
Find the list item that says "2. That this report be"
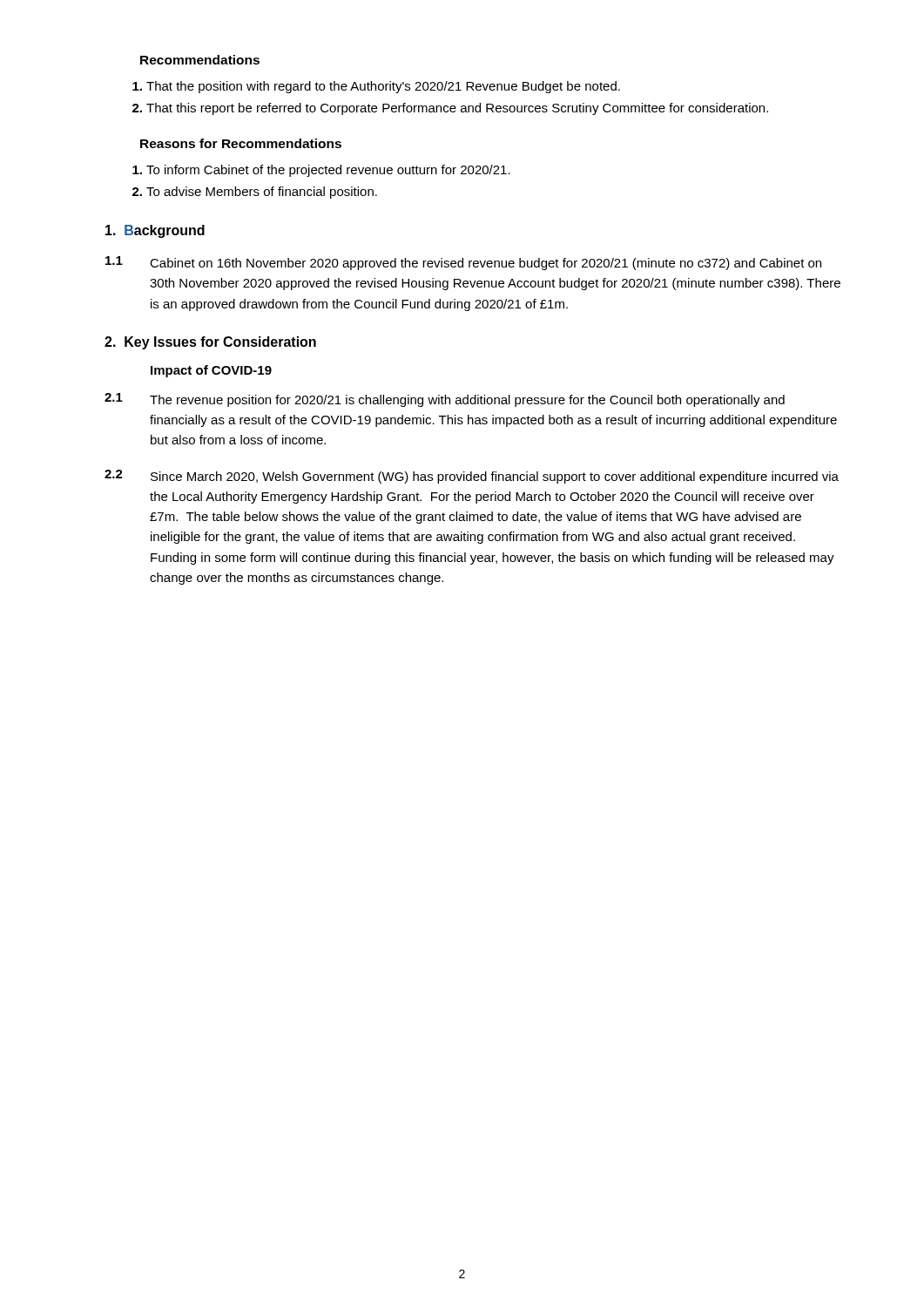(482, 108)
